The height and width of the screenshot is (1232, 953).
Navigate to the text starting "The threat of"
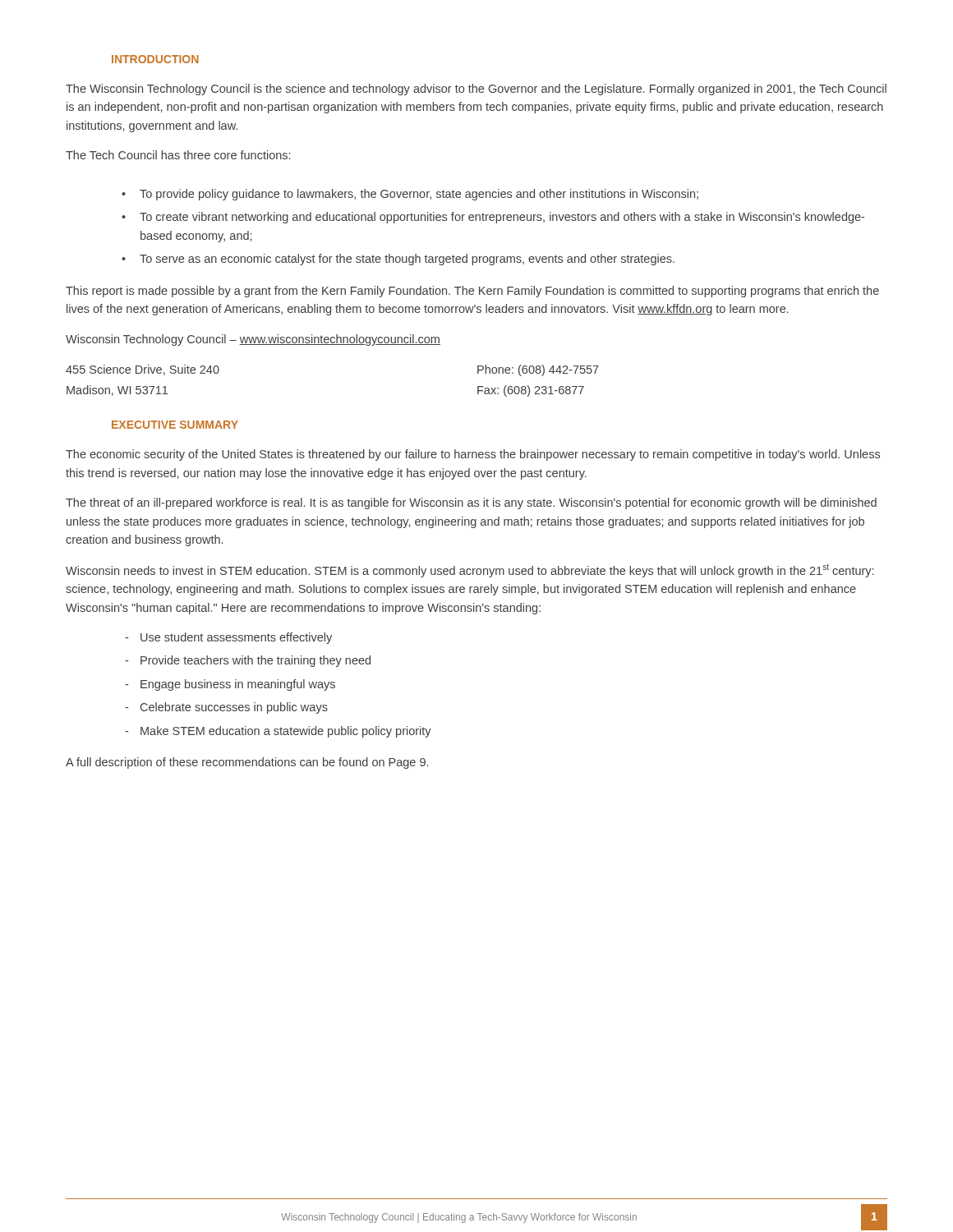click(x=471, y=521)
